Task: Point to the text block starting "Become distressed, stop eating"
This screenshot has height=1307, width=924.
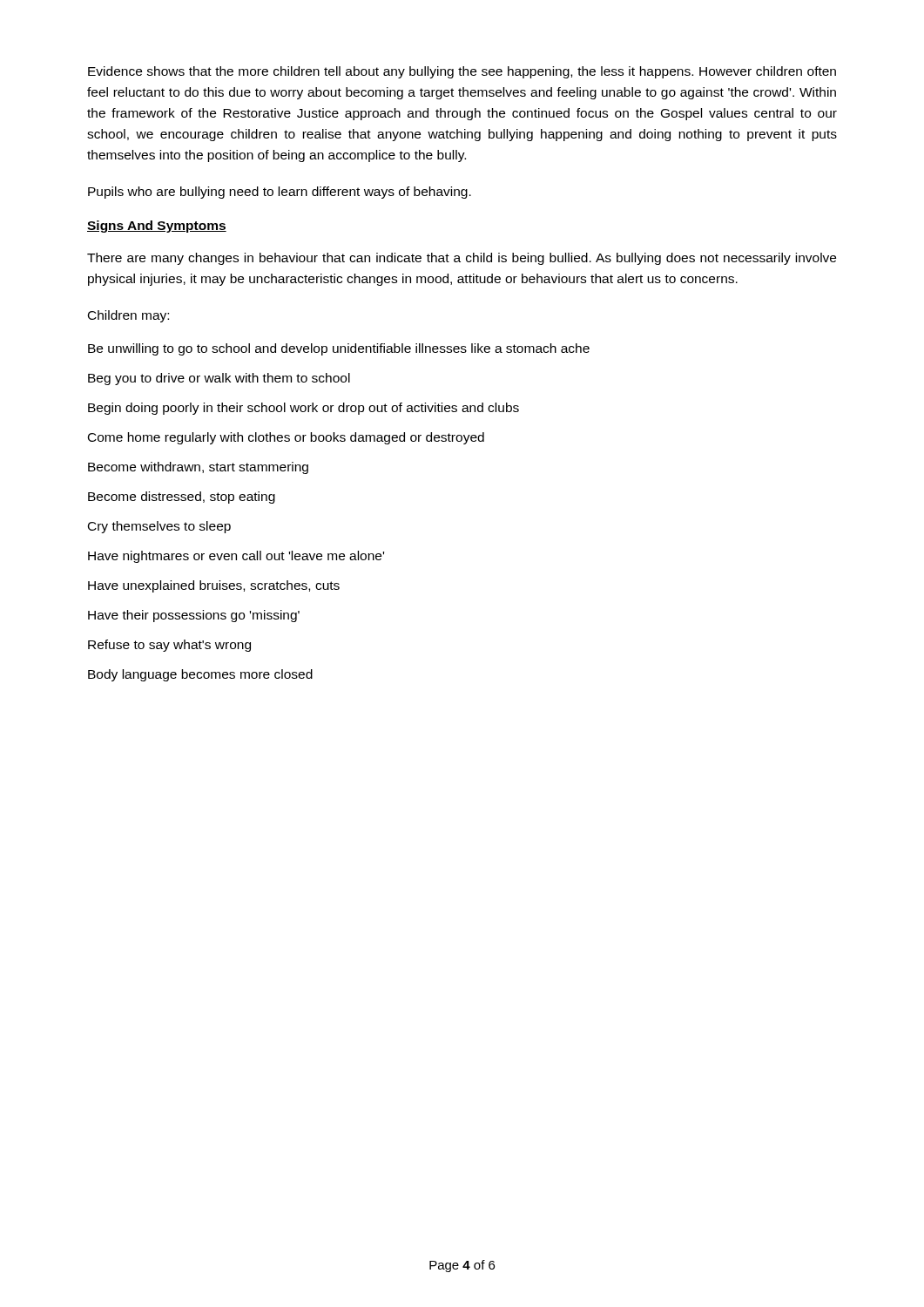Action: 181,496
